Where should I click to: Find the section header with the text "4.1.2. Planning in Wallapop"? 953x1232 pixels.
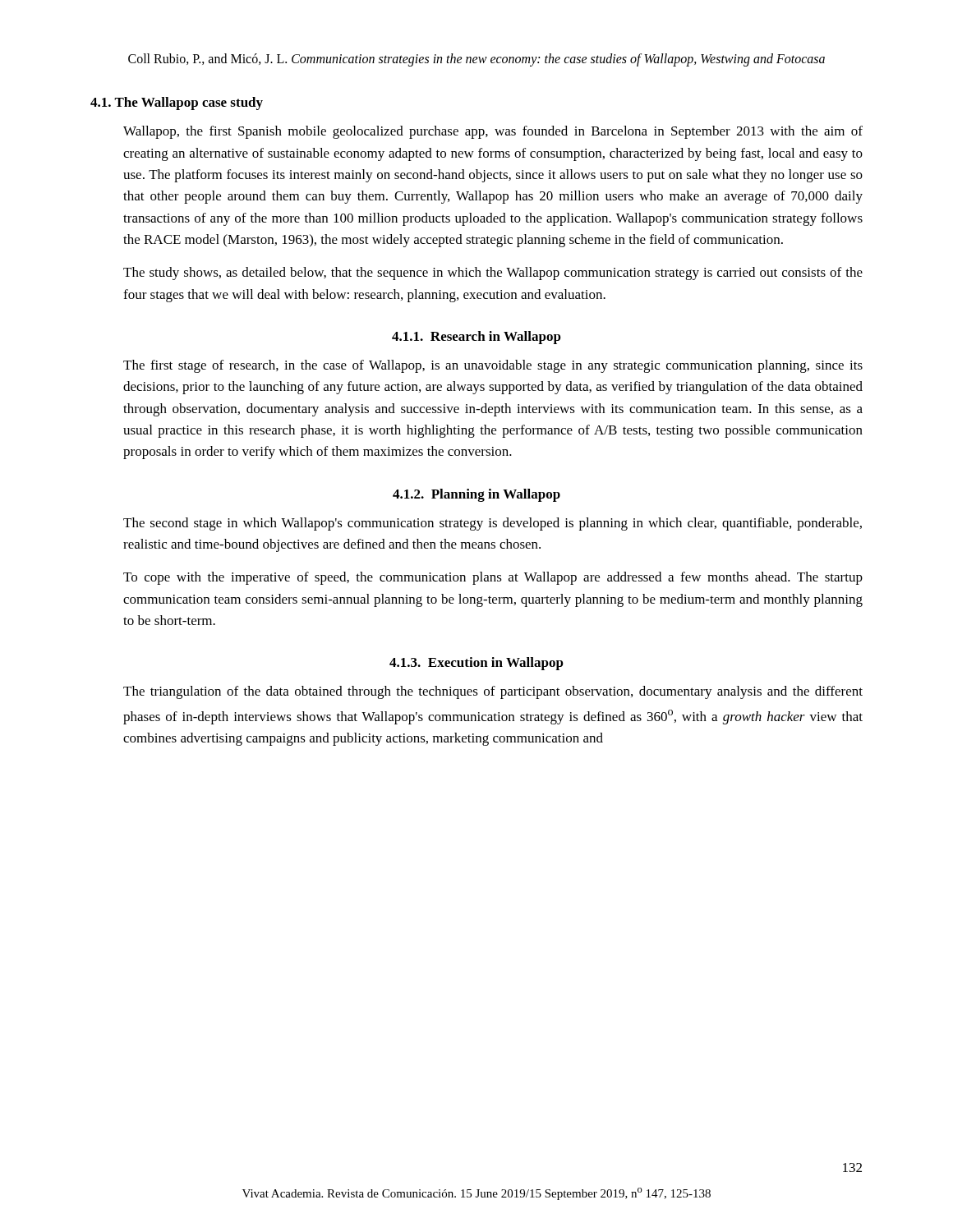(x=476, y=494)
